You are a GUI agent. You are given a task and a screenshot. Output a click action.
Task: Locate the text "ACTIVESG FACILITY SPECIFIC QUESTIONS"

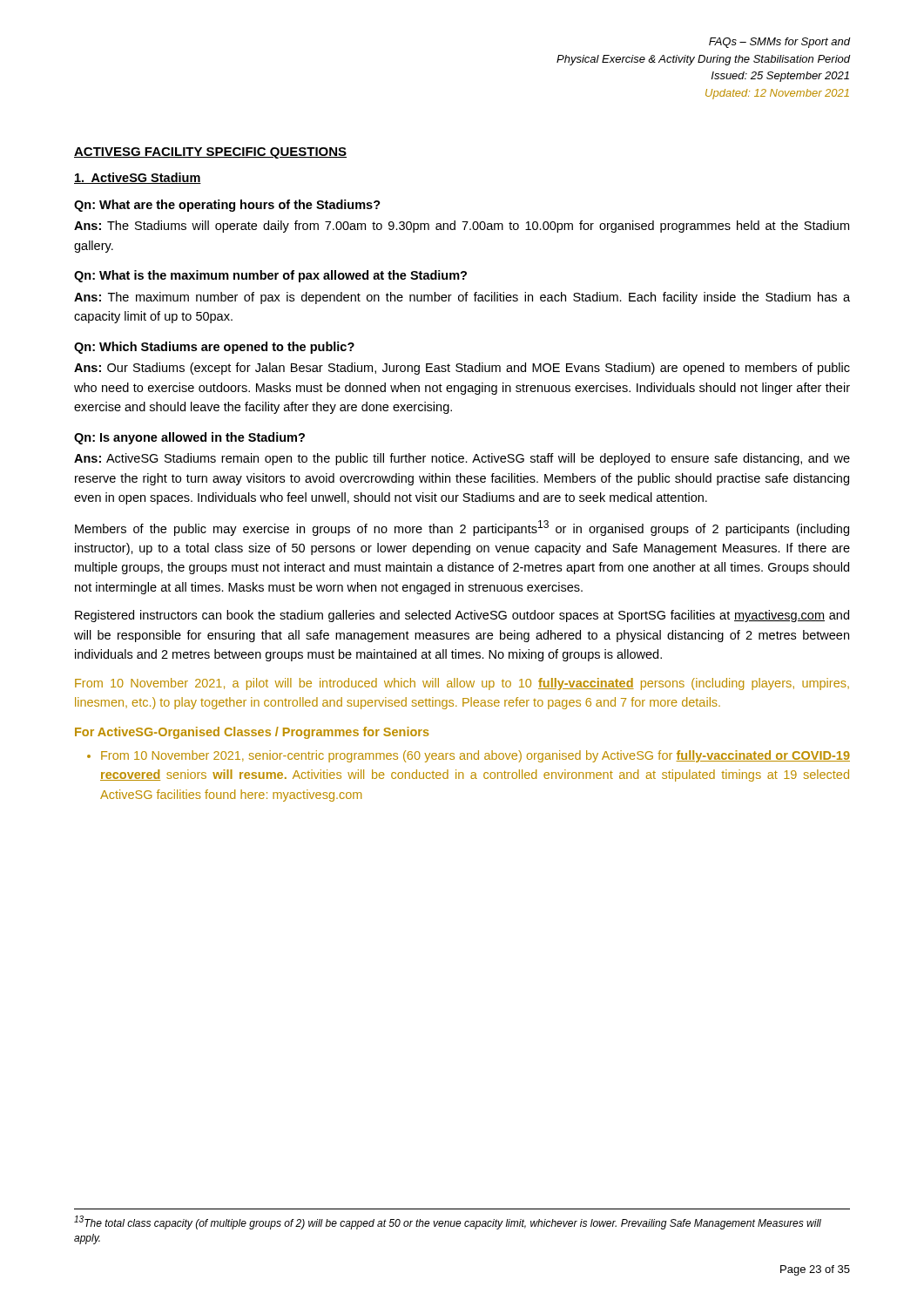pos(210,151)
